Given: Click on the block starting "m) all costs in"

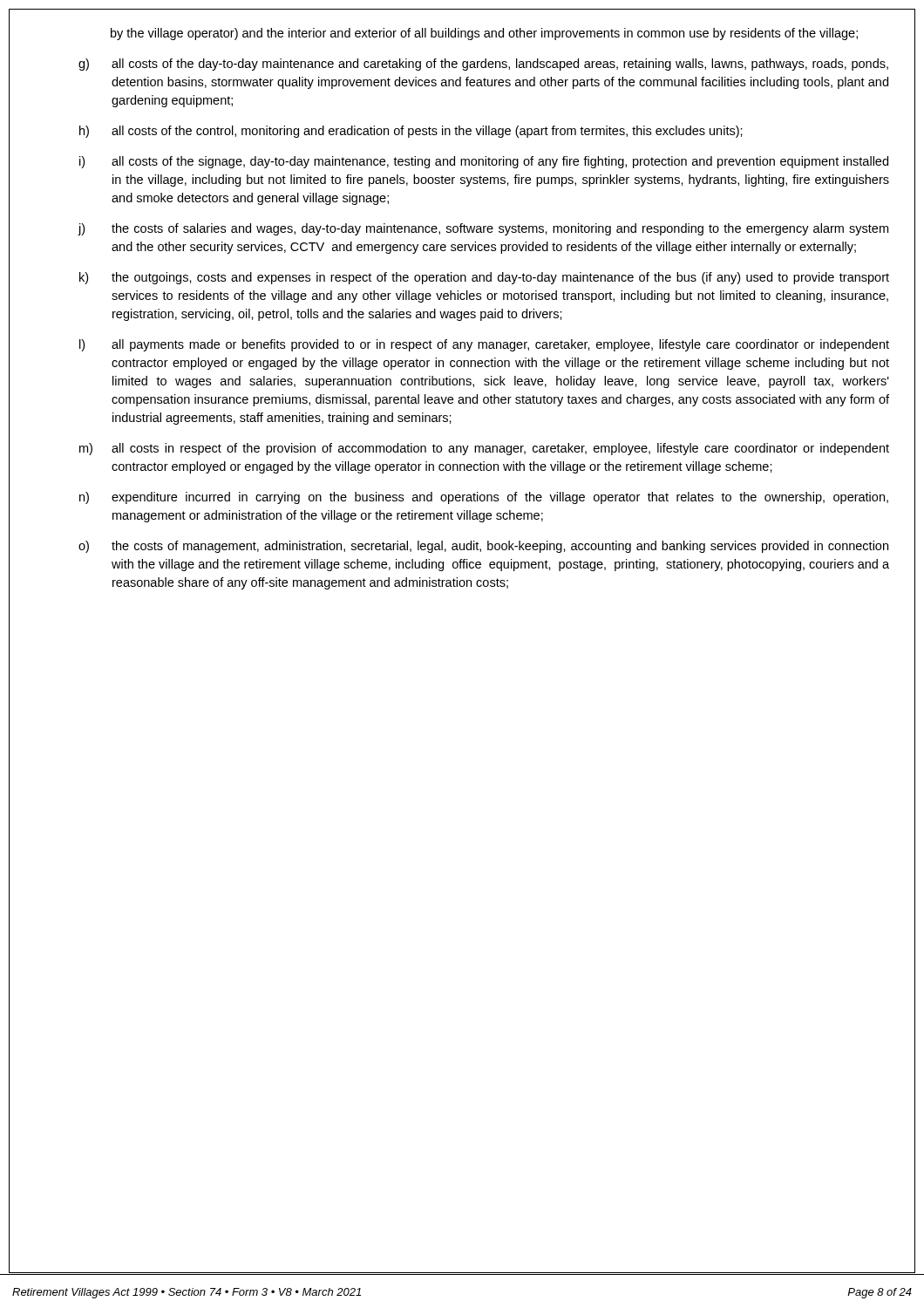Looking at the screenshot, I should coord(484,458).
